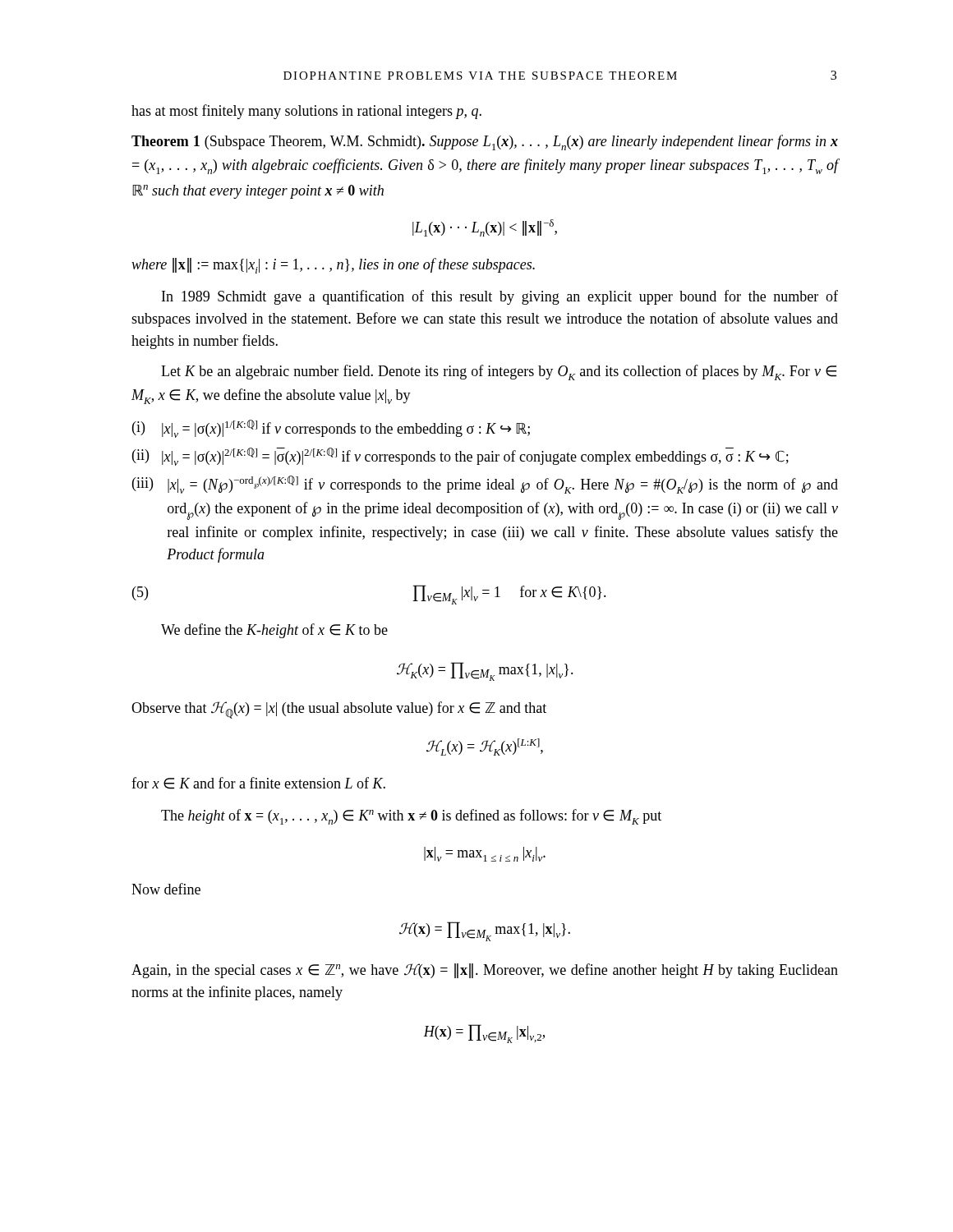The height and width of the screenshot is (1232, 953).
Task: Find the block on this page that starts "In 1989 Schmidt gave"
Action: [x=485, y=319]
